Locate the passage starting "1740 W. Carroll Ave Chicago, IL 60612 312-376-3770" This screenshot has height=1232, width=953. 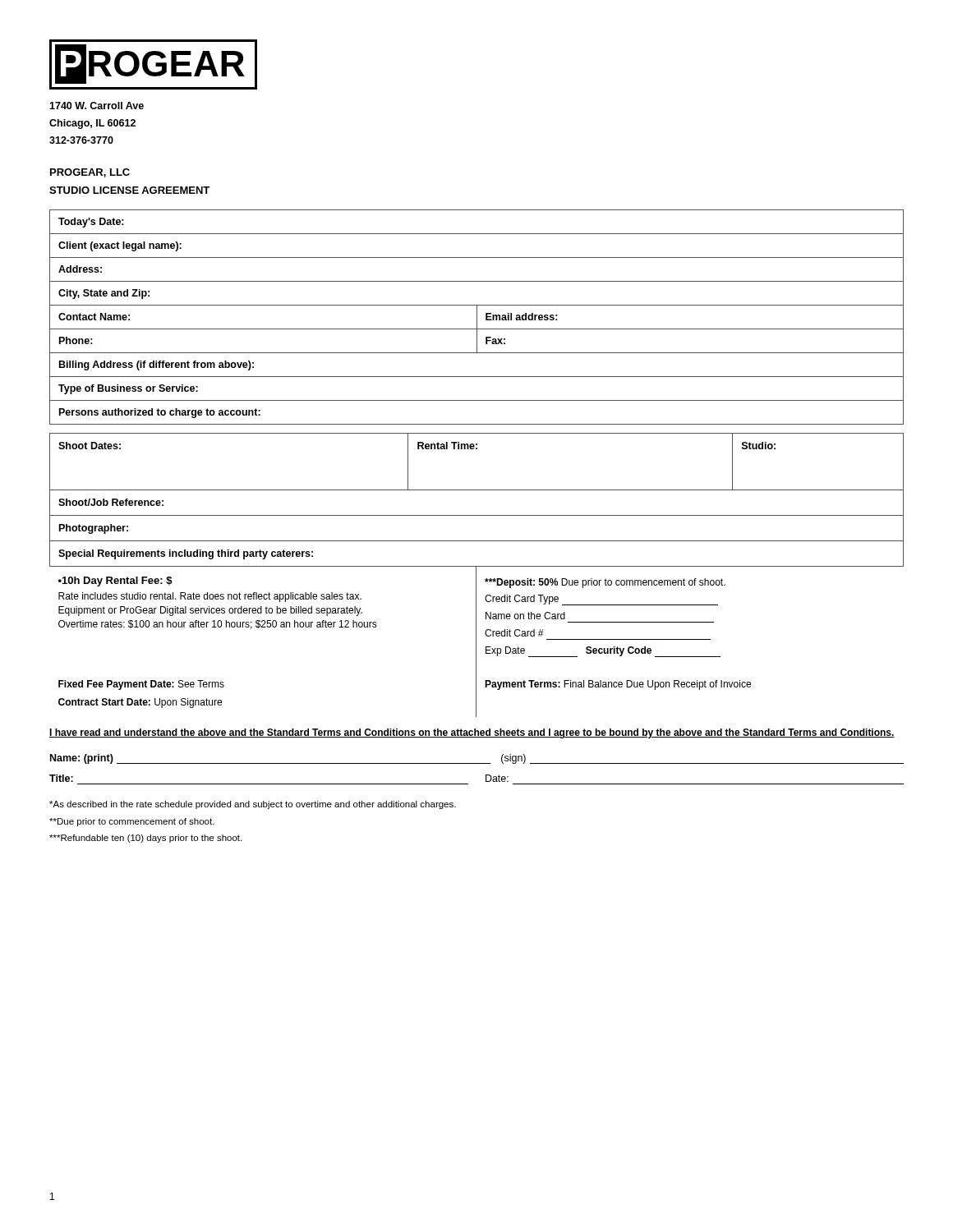tap(97, 123)
